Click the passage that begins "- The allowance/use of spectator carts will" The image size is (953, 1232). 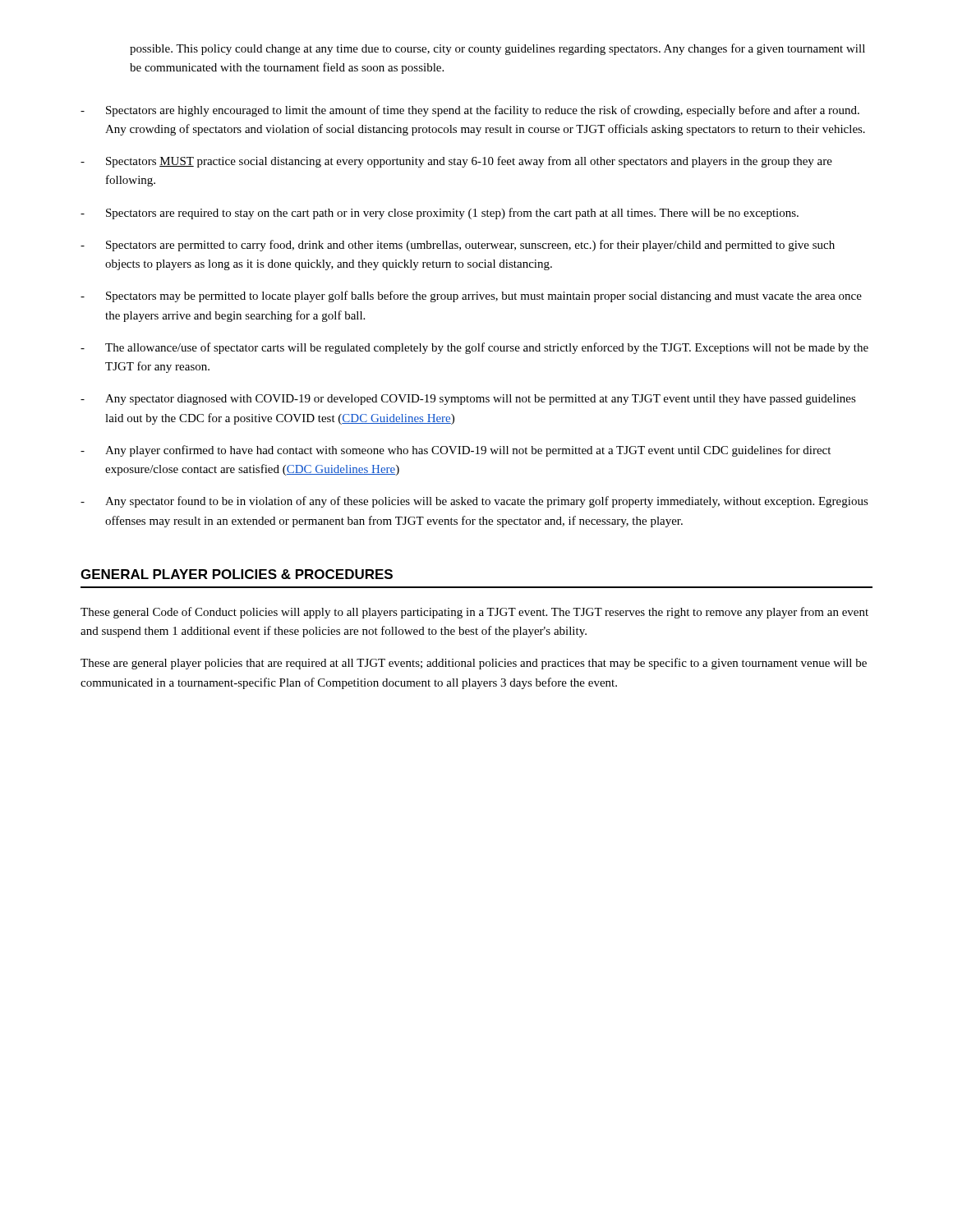[x=476, y=357]
